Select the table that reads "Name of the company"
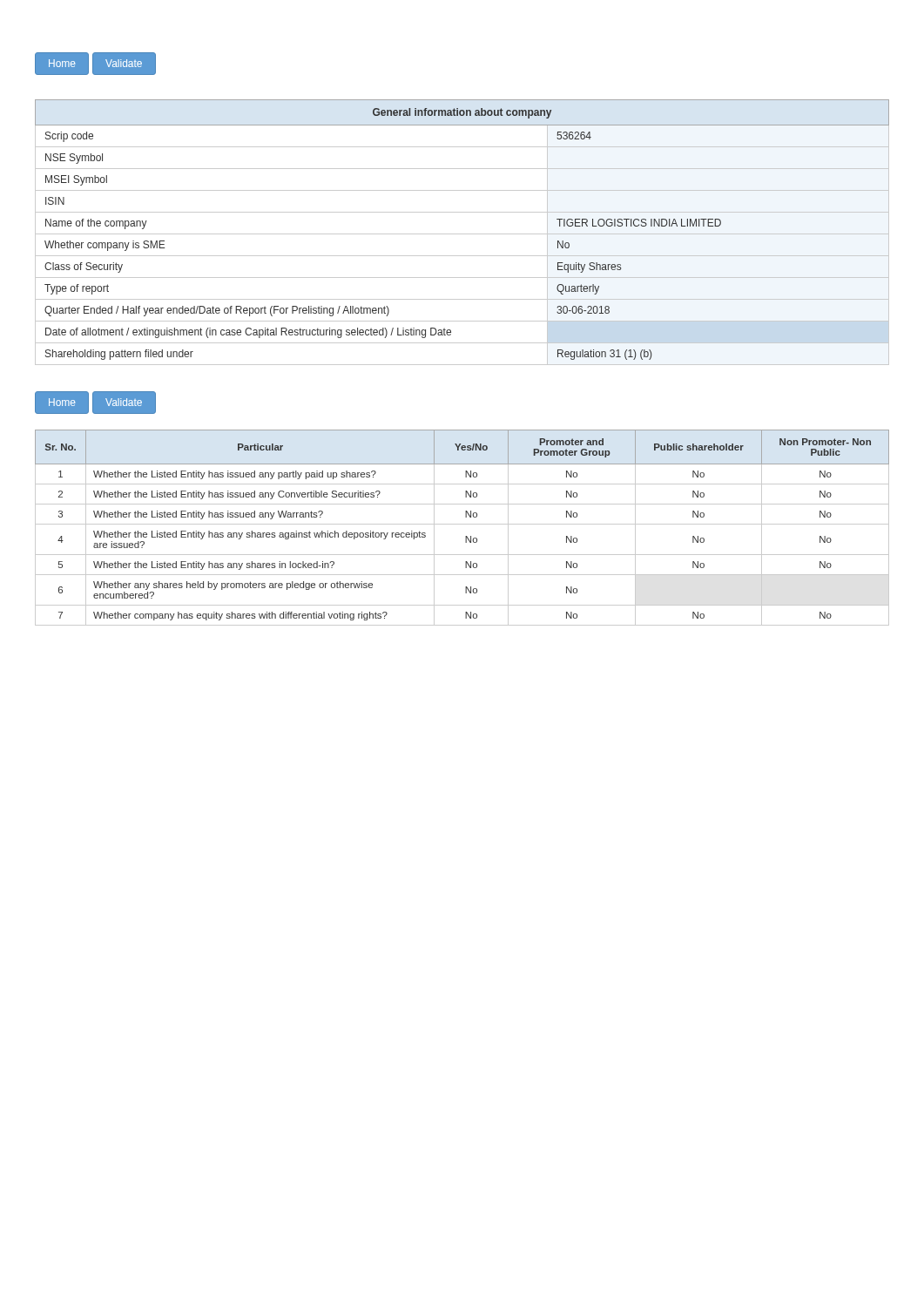This screenshot has height=1307, width=924. pyautogui.click(x=462, y=232)
